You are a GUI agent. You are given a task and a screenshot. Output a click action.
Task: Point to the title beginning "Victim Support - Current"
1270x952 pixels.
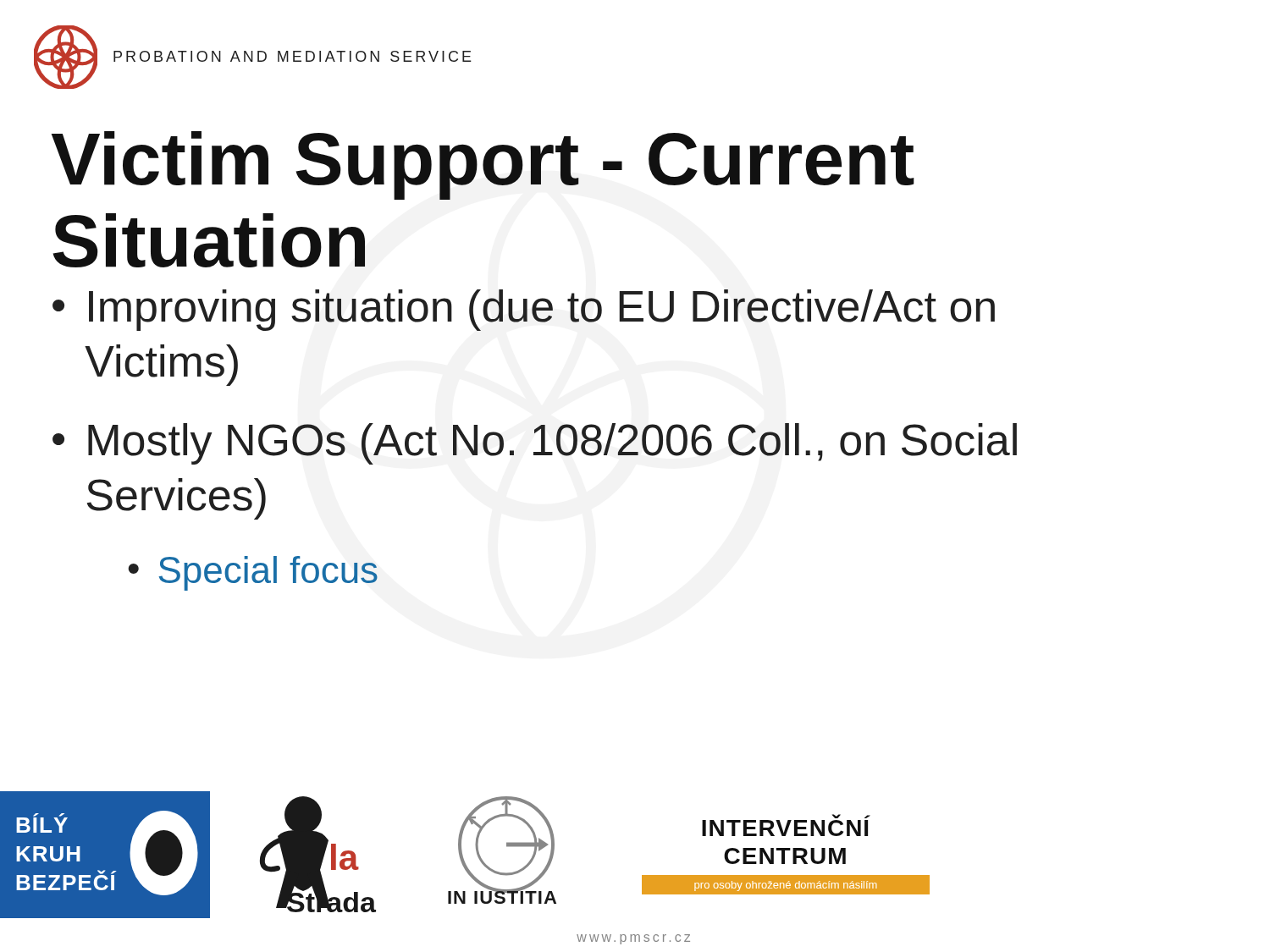pyautogui.click(x=635, y=200)
